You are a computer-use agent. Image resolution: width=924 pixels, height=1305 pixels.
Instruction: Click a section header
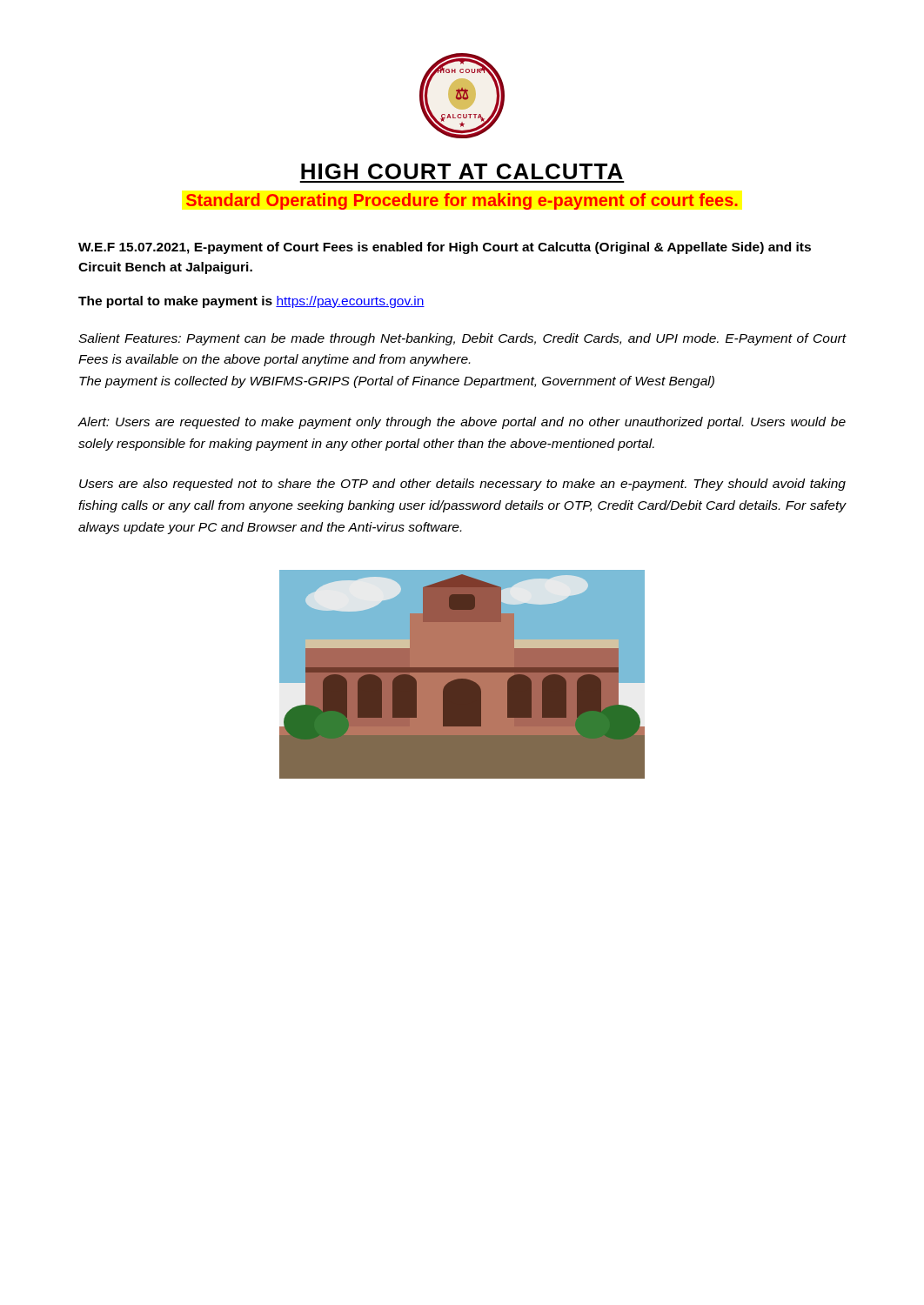[462, 200]
